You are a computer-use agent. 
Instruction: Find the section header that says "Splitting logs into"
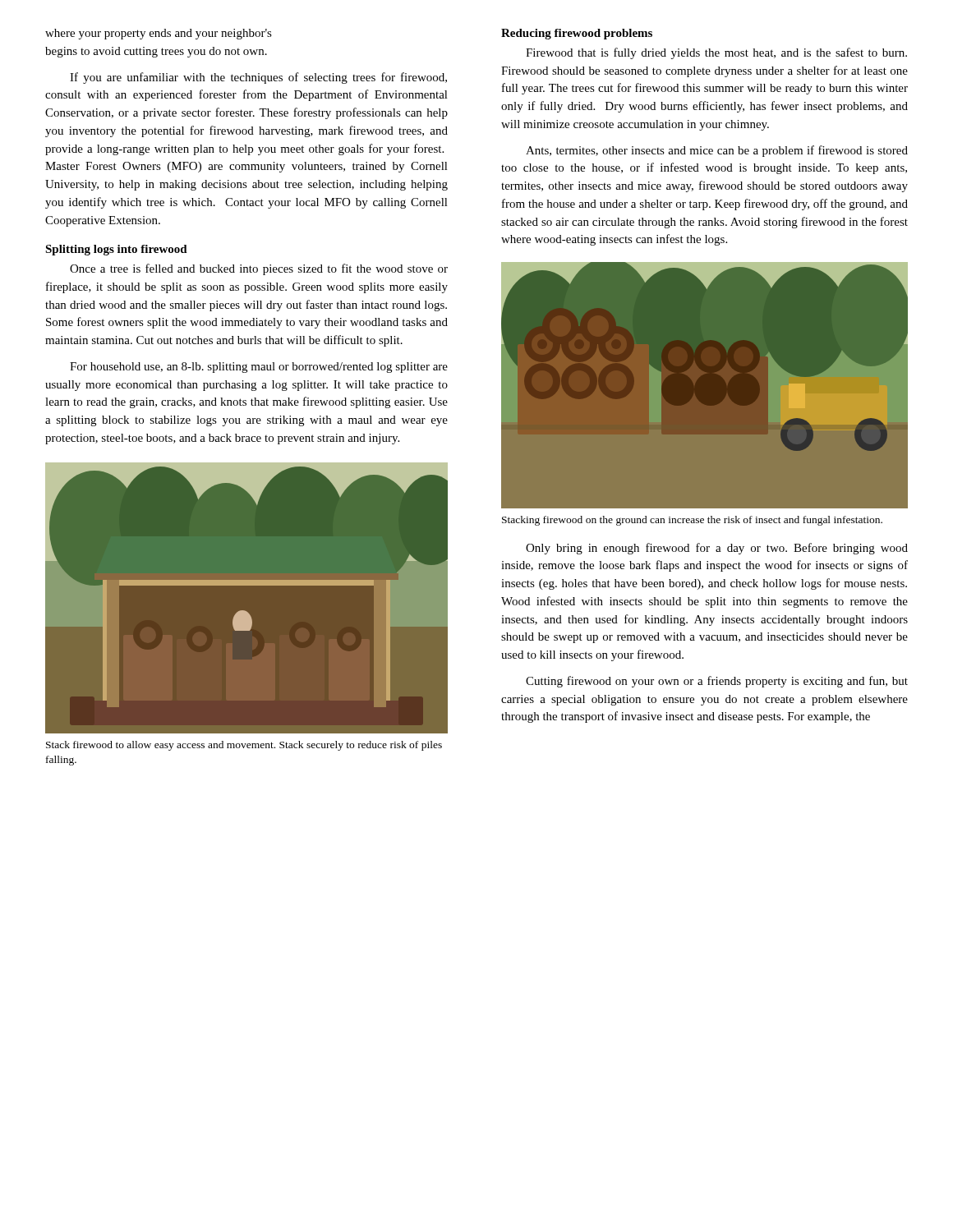coord(116,250)
